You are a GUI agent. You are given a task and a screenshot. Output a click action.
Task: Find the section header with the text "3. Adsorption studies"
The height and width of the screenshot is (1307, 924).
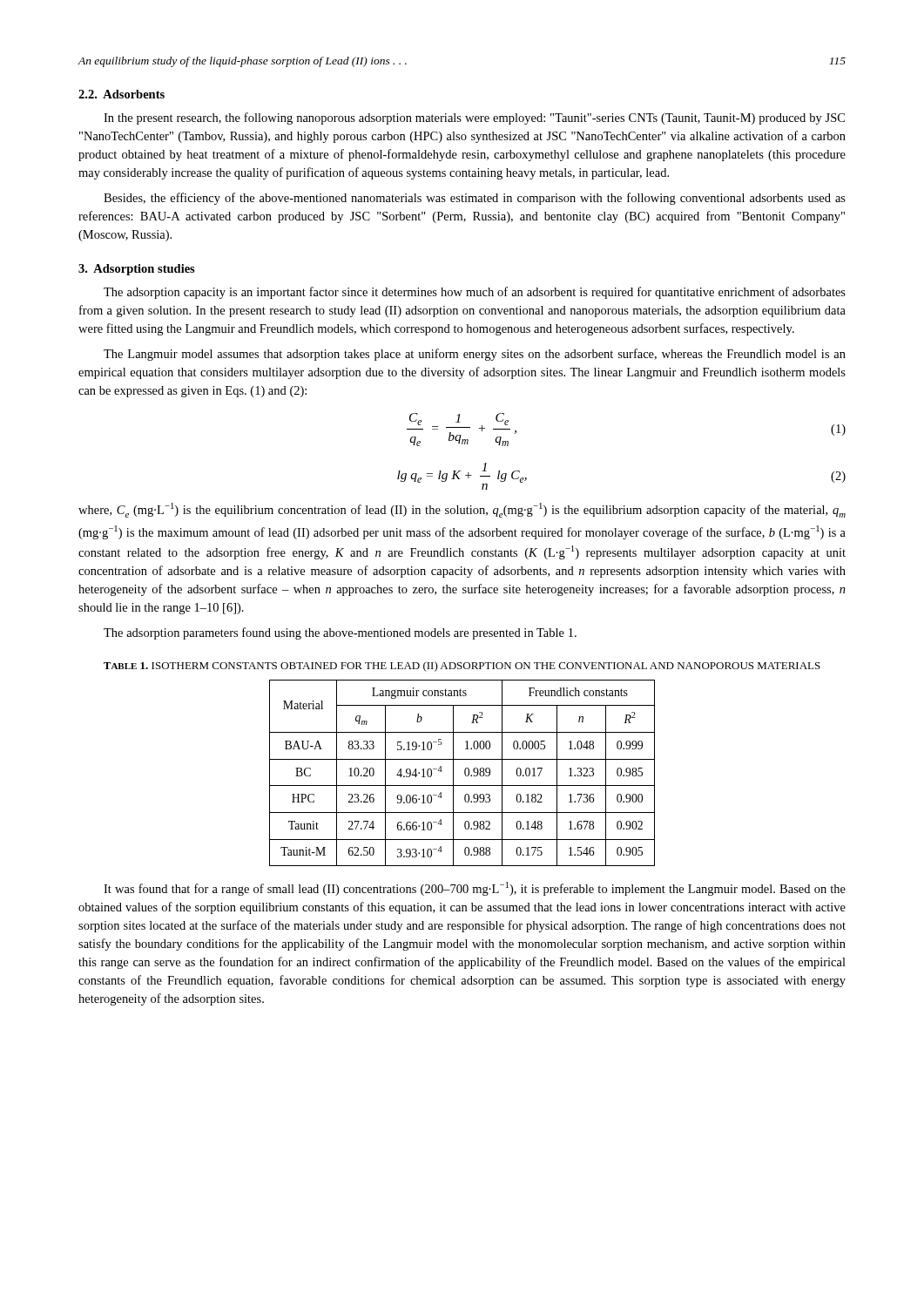[137, 268]
